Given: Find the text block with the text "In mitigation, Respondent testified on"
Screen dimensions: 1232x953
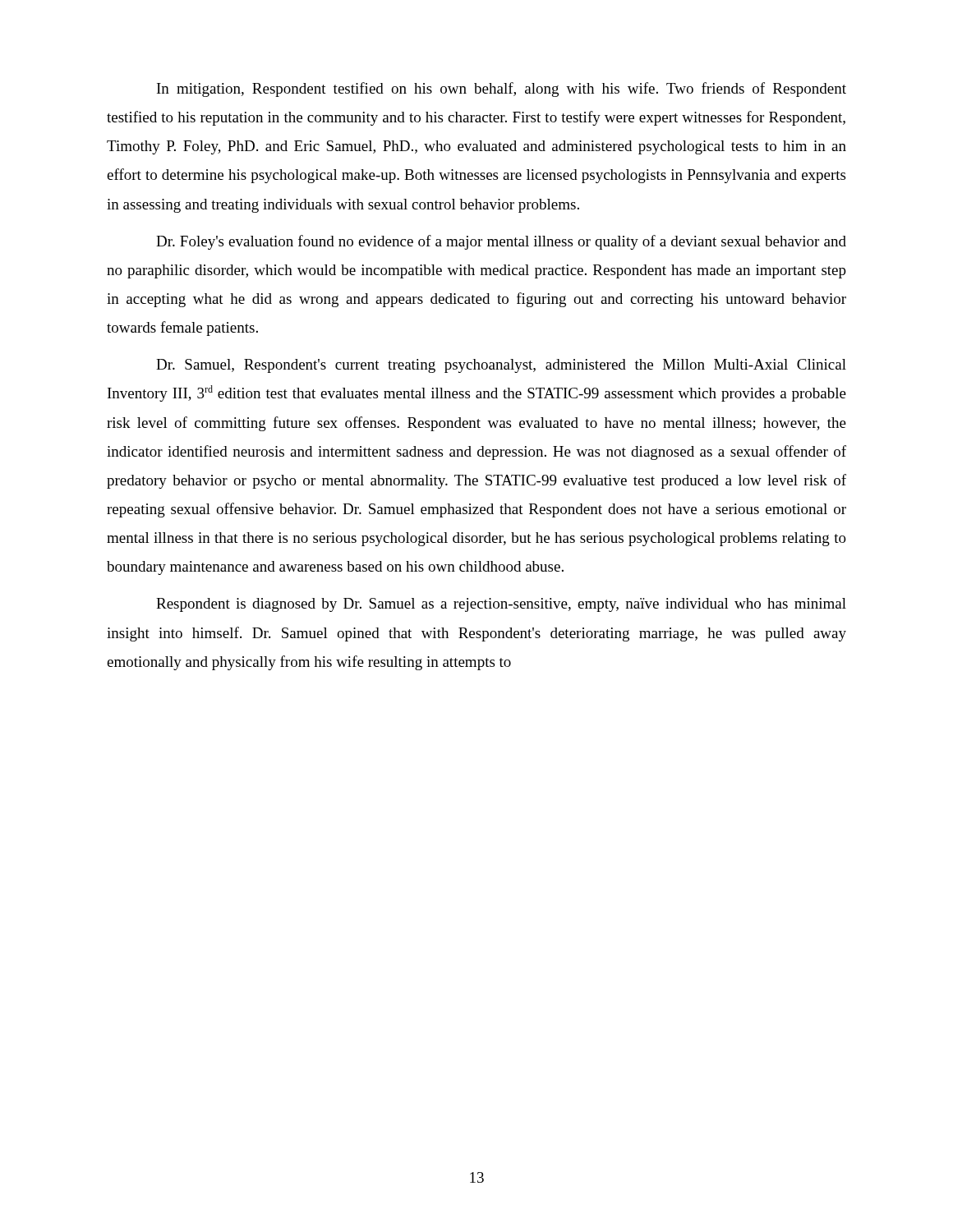Looking at the screenshot, I should [476, 146].
